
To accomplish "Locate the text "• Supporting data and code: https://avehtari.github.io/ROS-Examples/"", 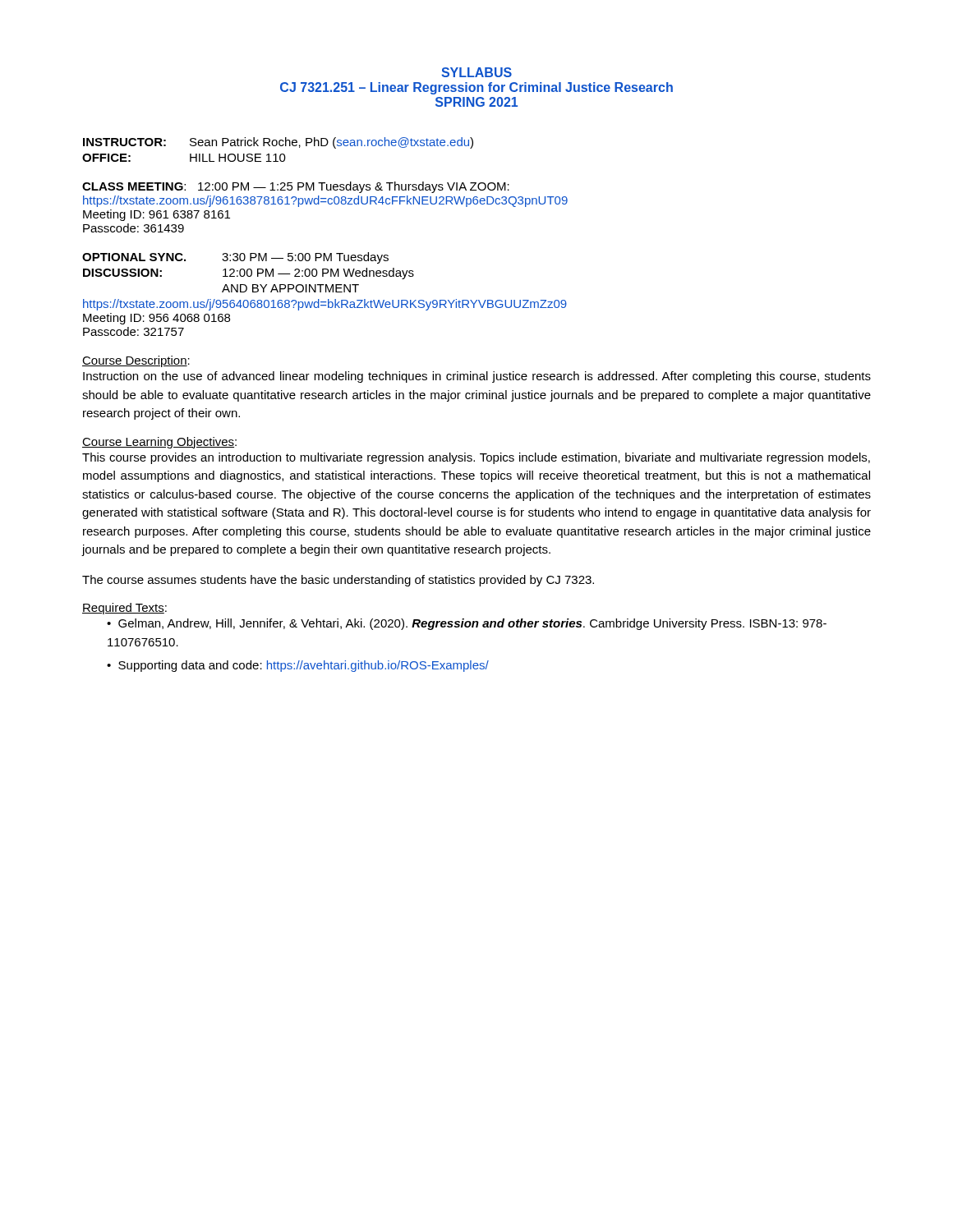I will (298, 665).
